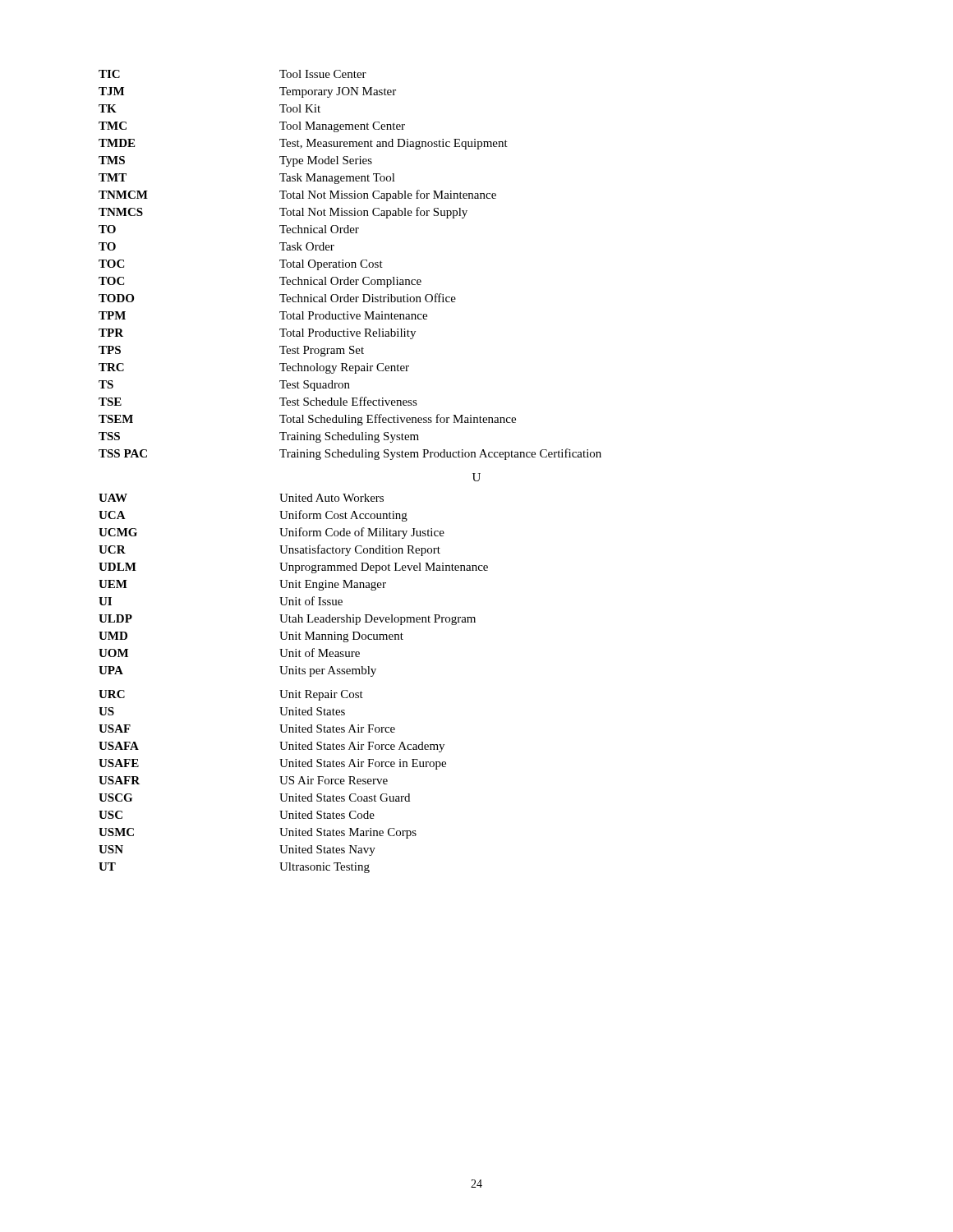953x1232 pixels.
Task: Locate the text "TMT Task Management Tool"
Action: click(x=112, y=179)
